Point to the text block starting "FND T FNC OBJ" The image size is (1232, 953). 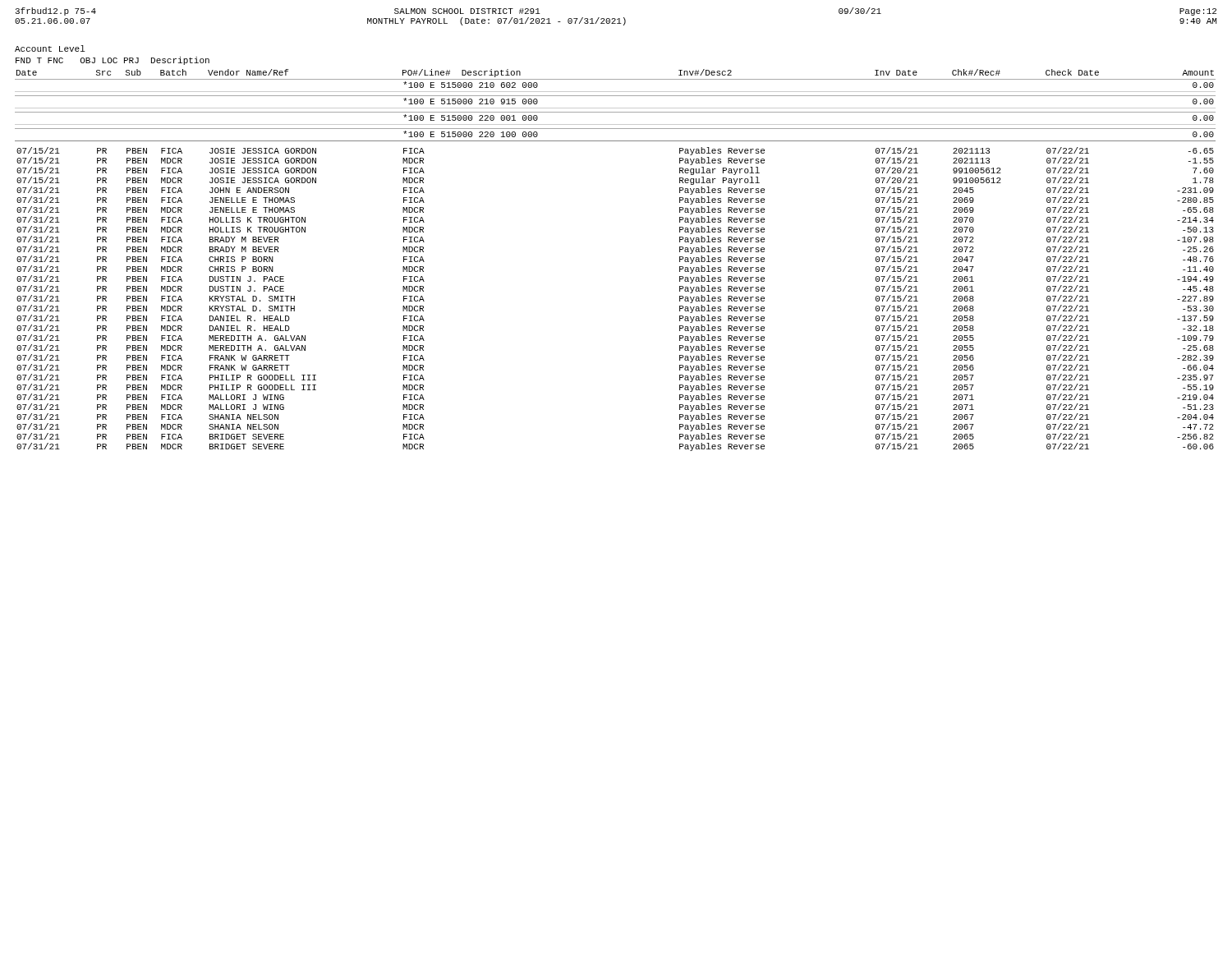coord(112,61)
